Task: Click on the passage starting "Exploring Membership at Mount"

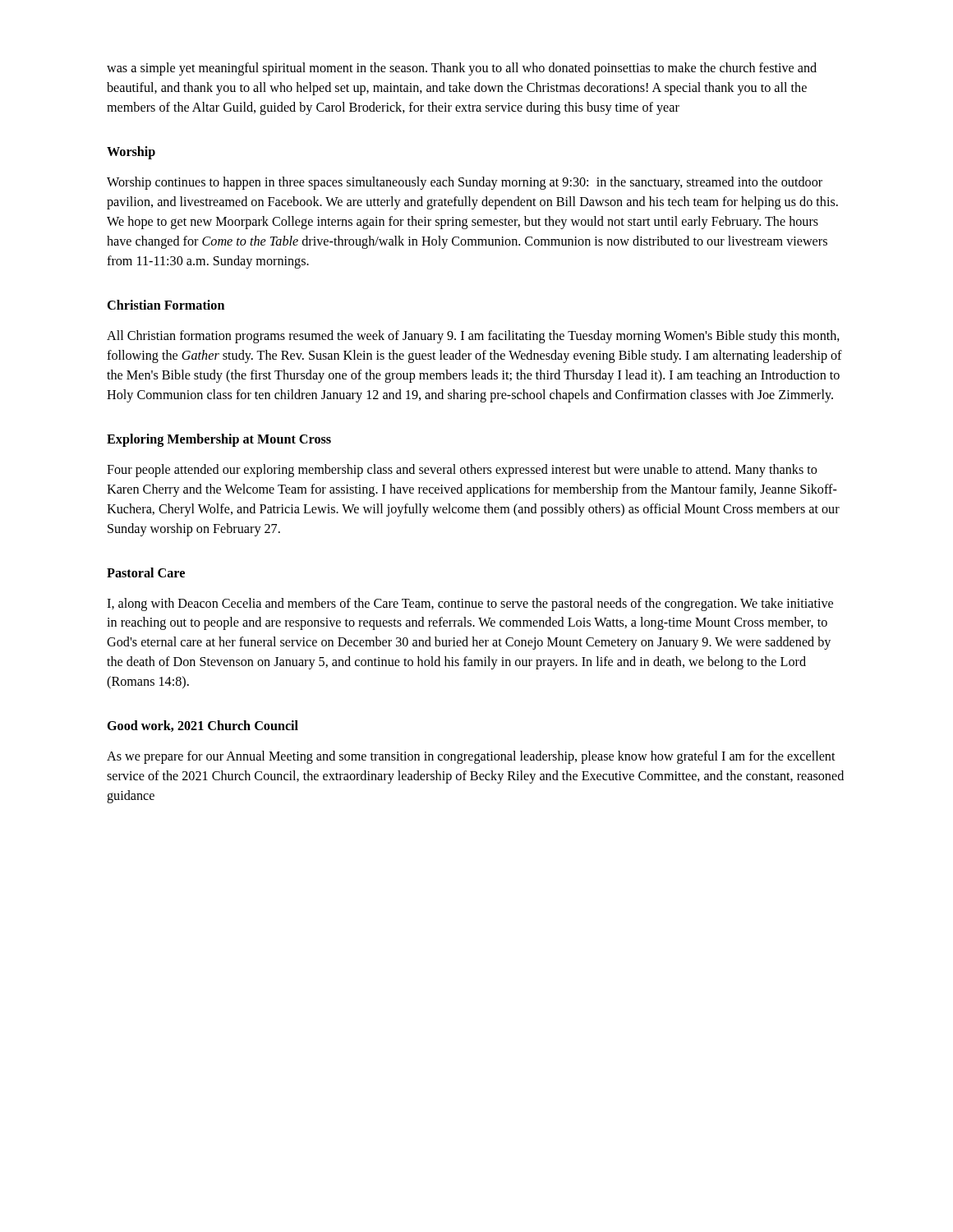Action: click(219, 439)
